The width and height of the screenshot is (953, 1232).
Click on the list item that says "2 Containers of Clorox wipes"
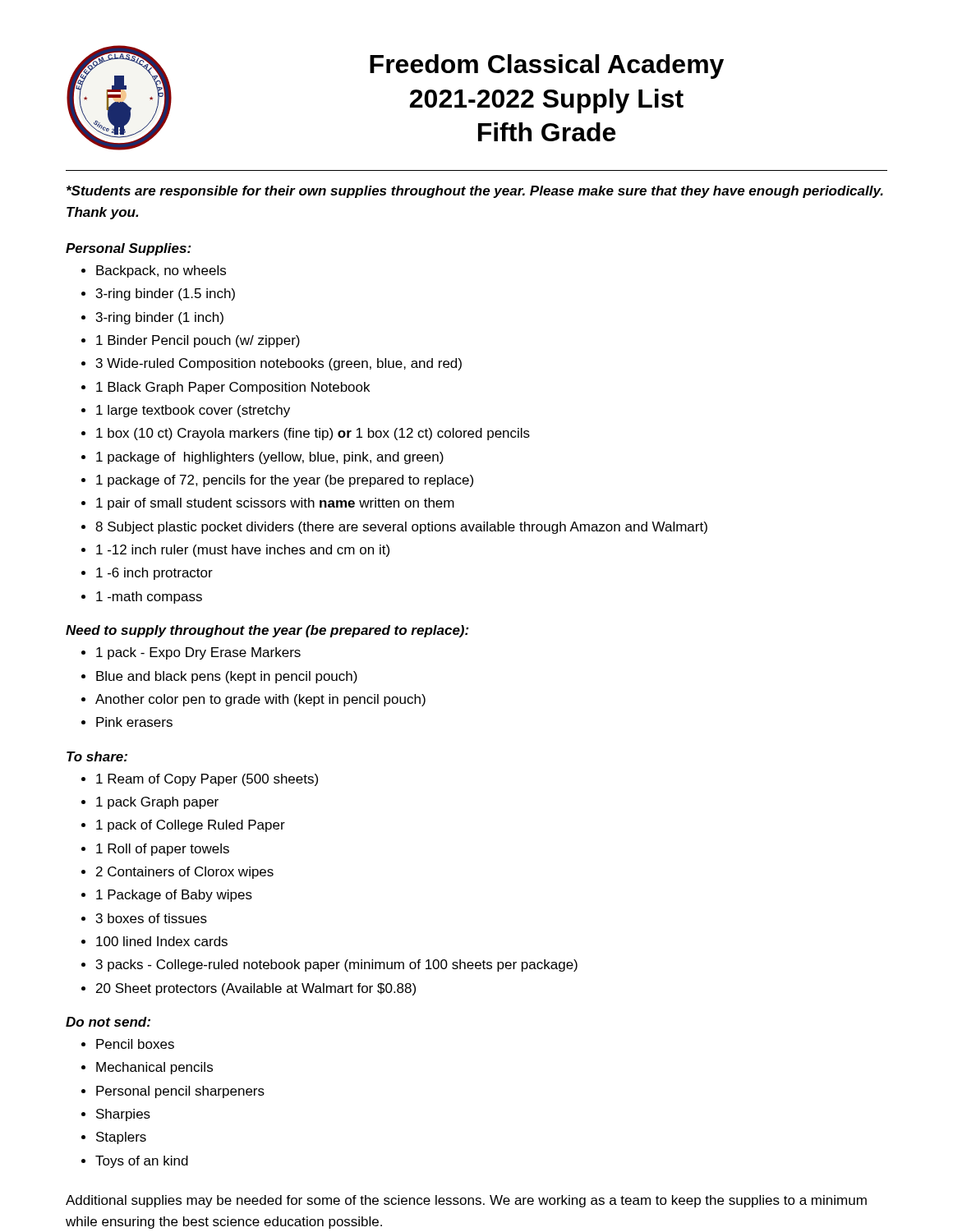[185, 872]
